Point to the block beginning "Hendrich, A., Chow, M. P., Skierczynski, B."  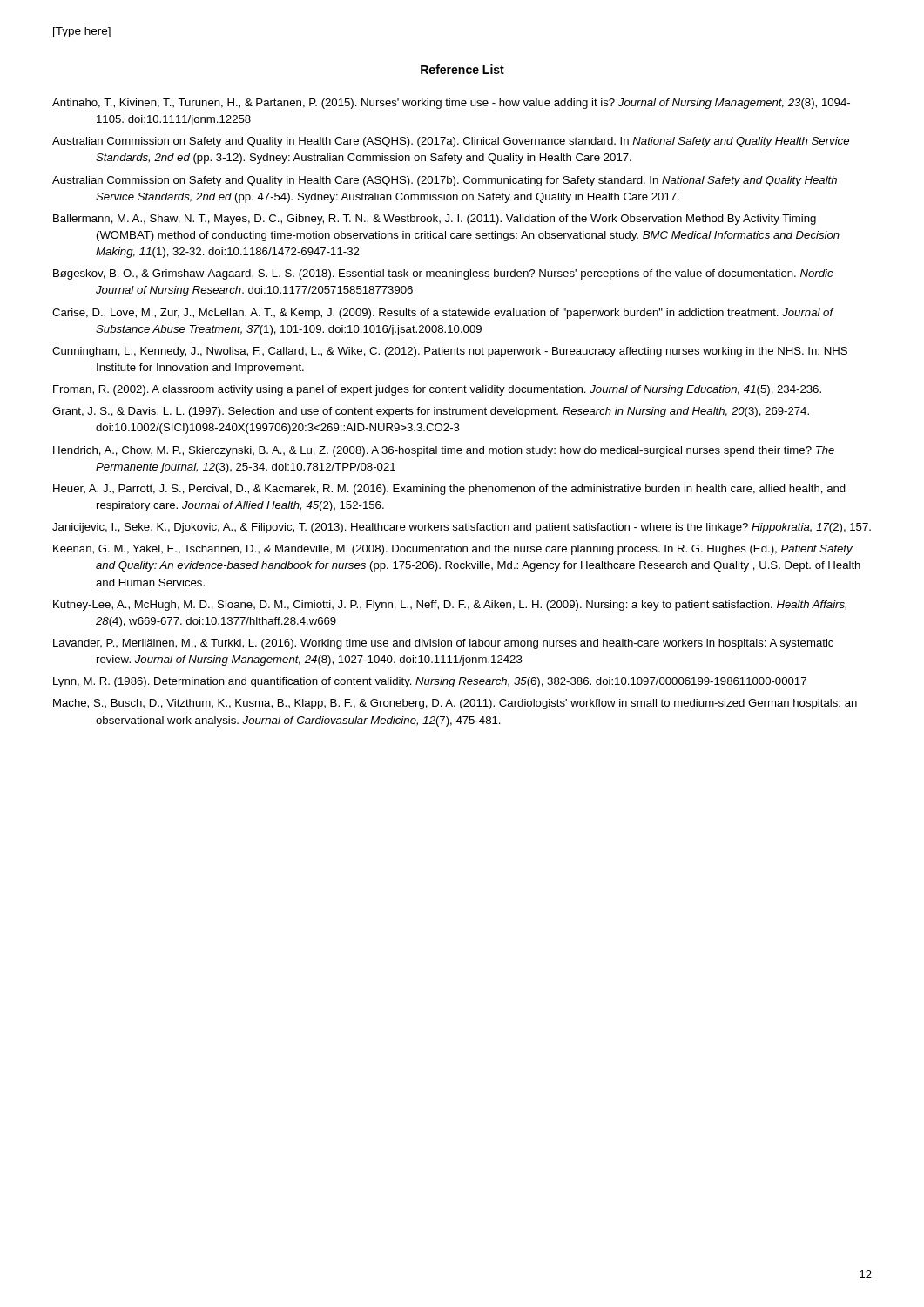[x=443, y=458]
